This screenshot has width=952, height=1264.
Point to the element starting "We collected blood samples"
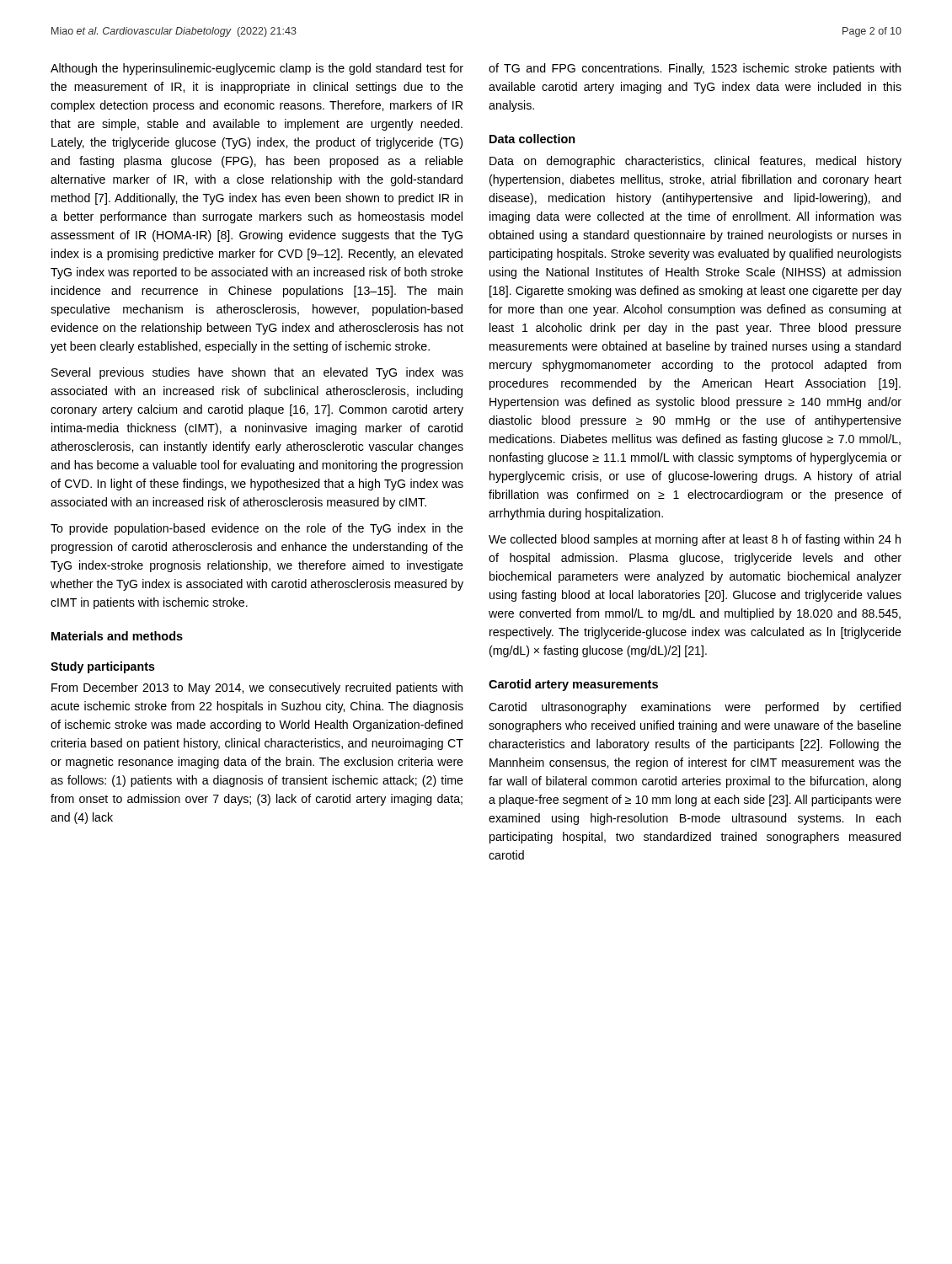pyautogui.click(x=695, y=595)
